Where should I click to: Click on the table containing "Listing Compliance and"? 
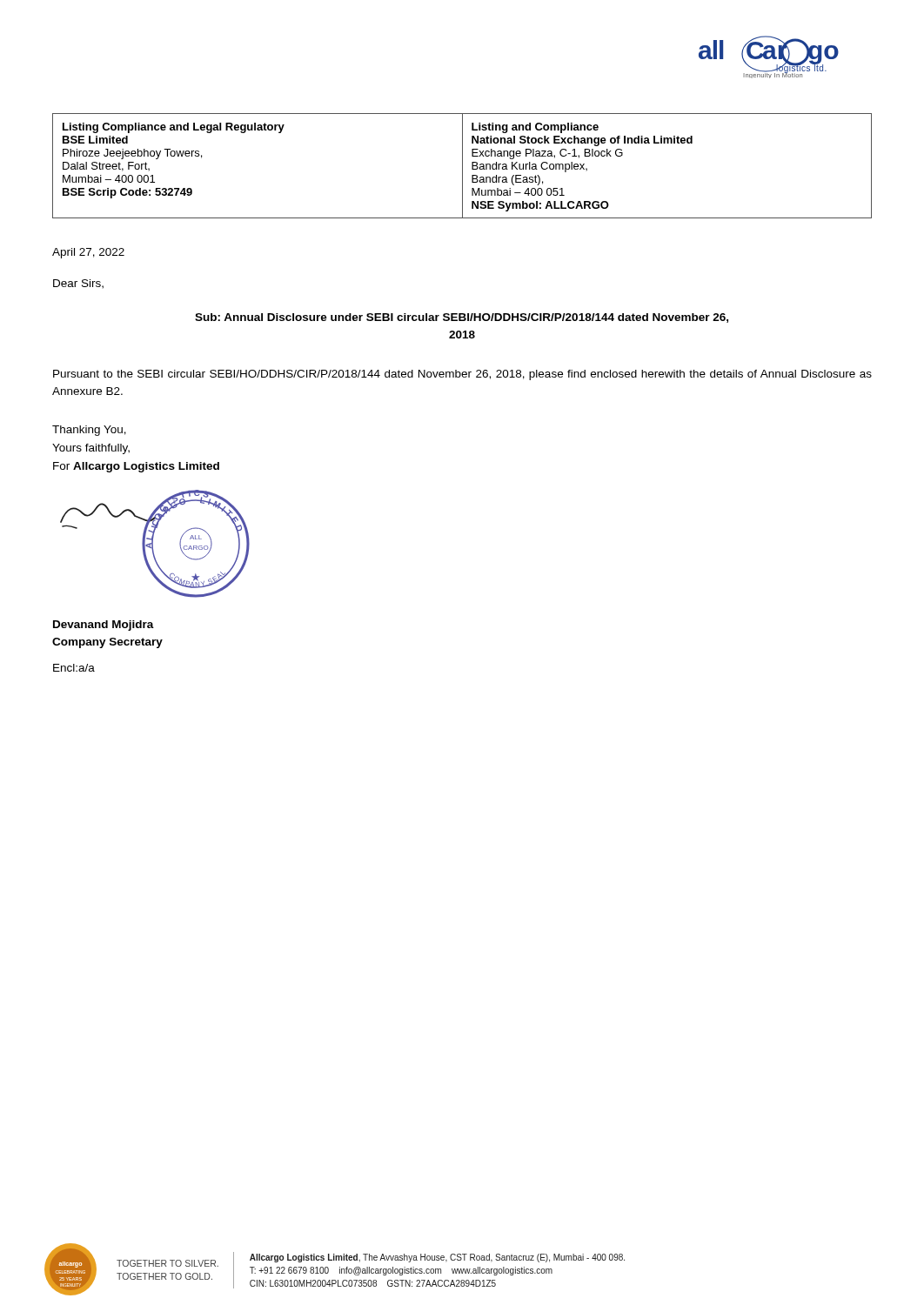(462, 166)
